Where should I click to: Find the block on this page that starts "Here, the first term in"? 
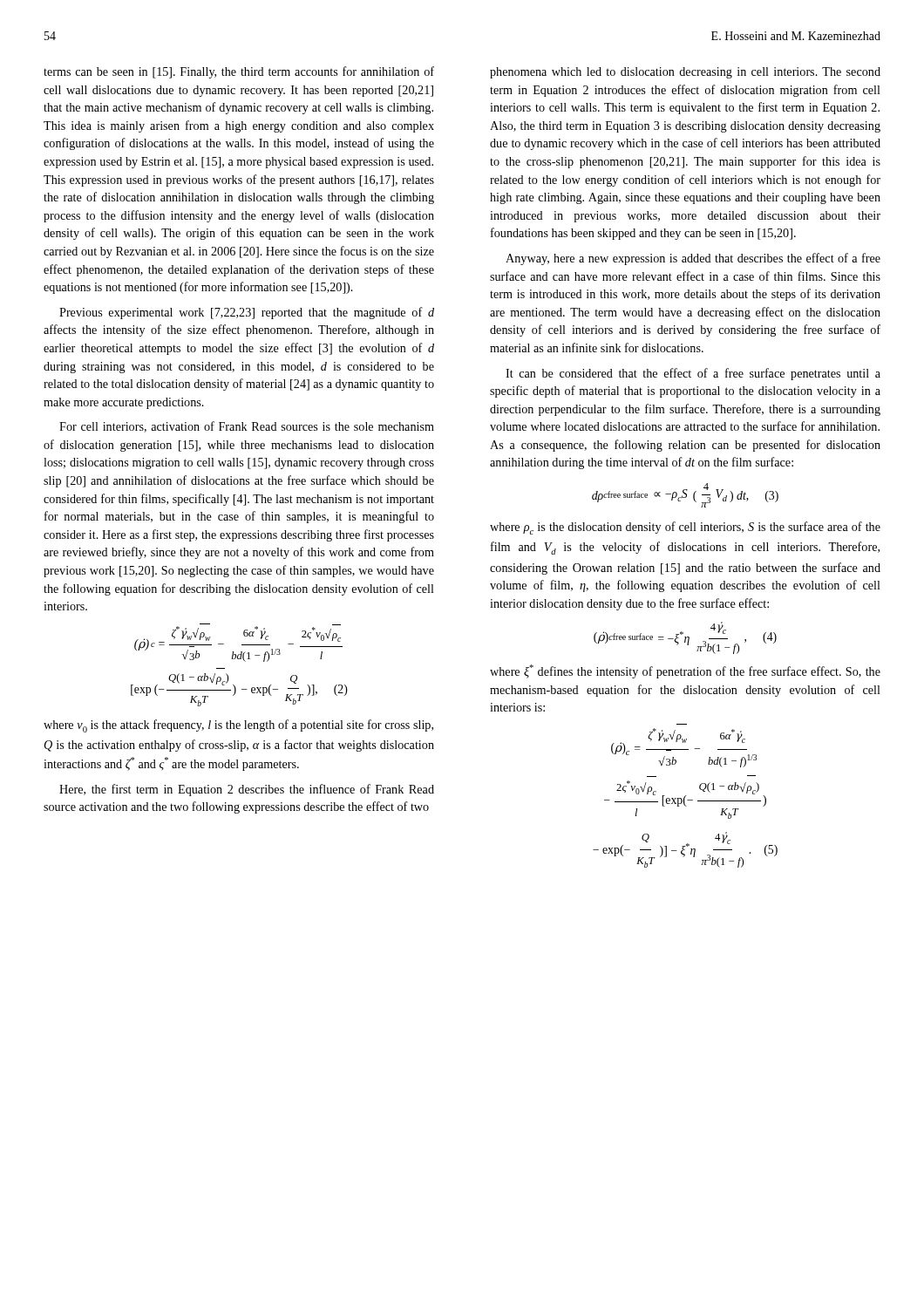coord(239,798)
